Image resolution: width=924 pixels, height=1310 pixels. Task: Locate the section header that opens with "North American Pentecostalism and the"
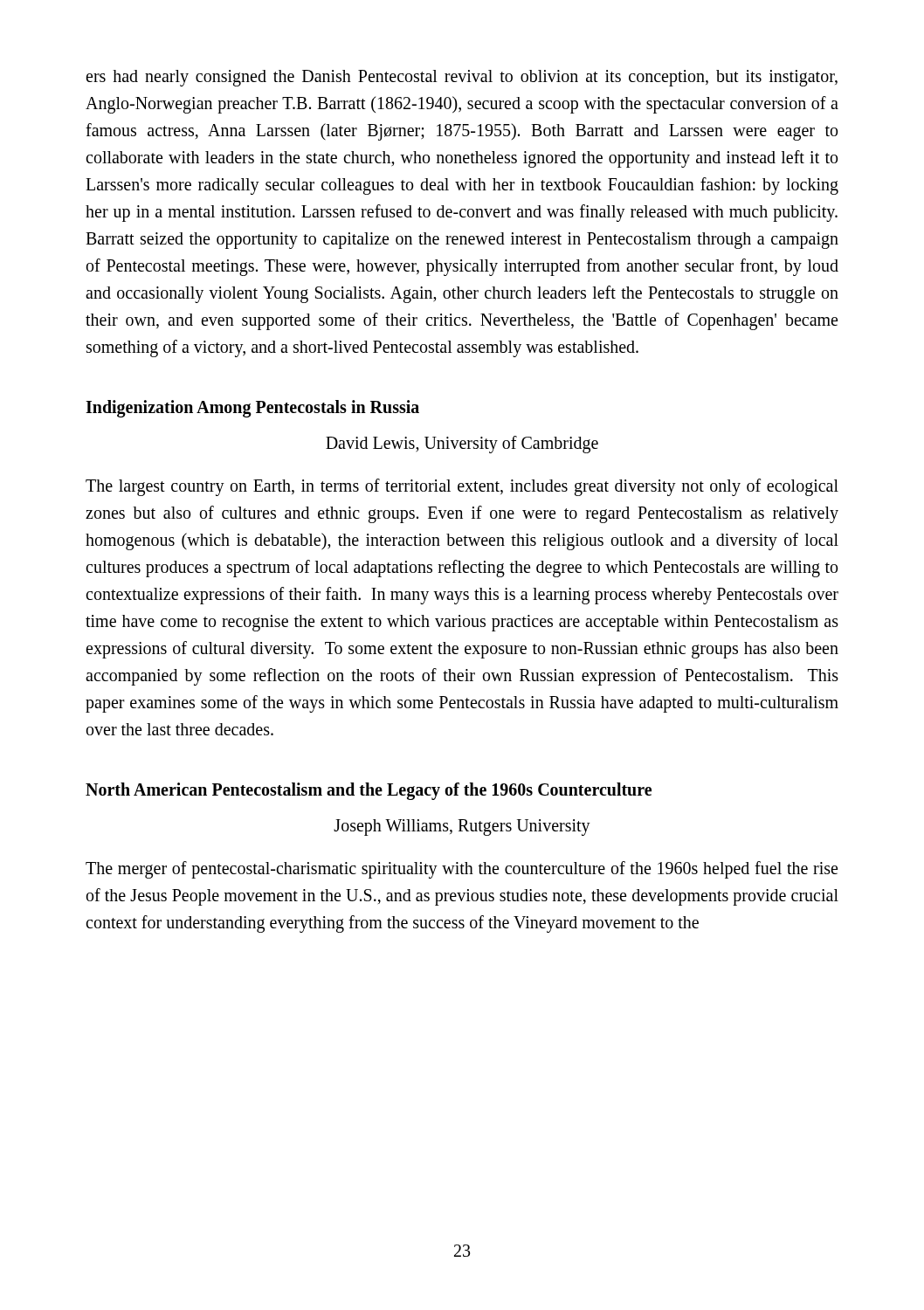point(369,789)
